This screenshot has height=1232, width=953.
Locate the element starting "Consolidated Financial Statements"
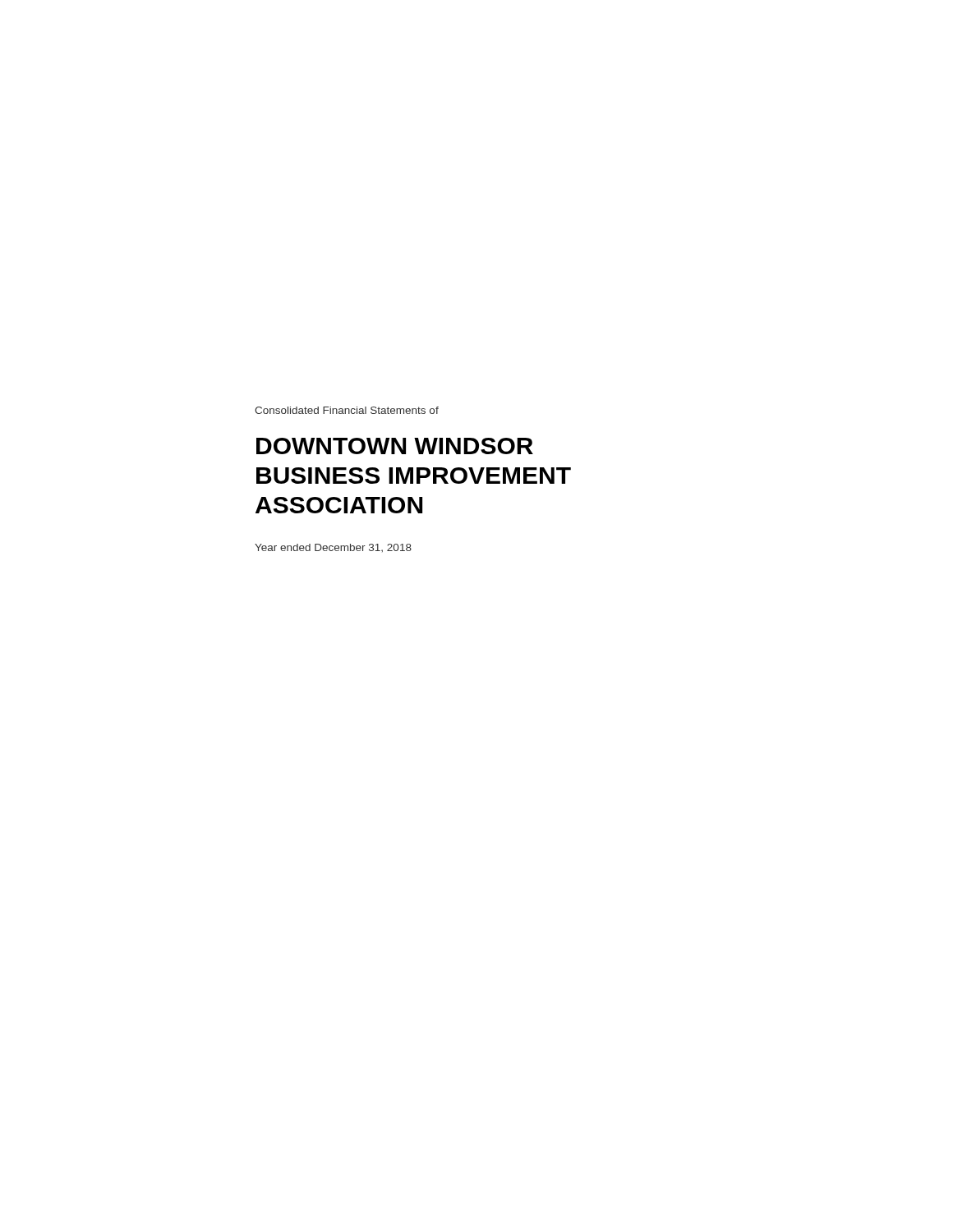[347, 410]
